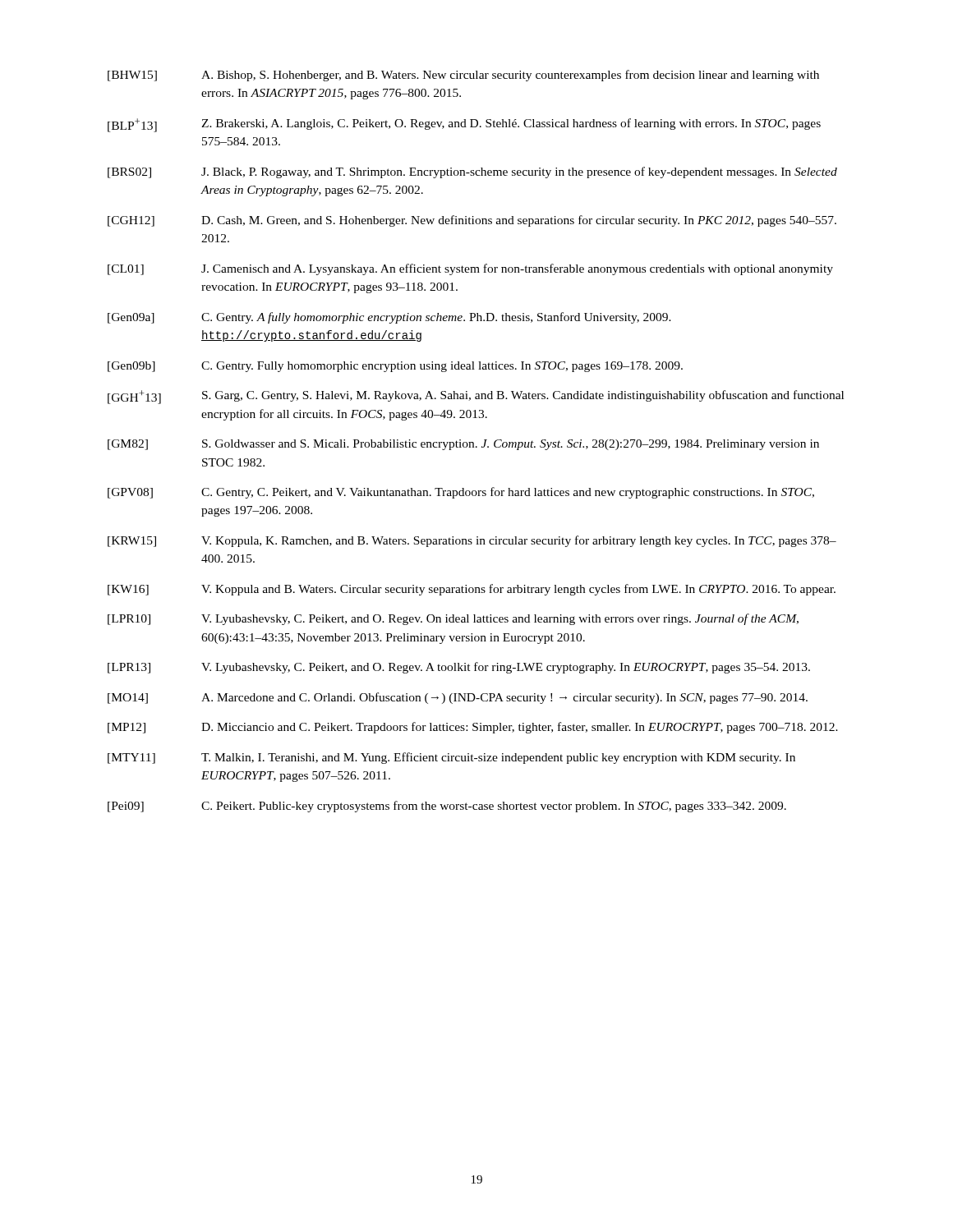Click on the region starting "[CL01] J. Camenisch and A. Lysyanskaya. An"
Screen dimensions: 1232x953
tap(476, 278)
